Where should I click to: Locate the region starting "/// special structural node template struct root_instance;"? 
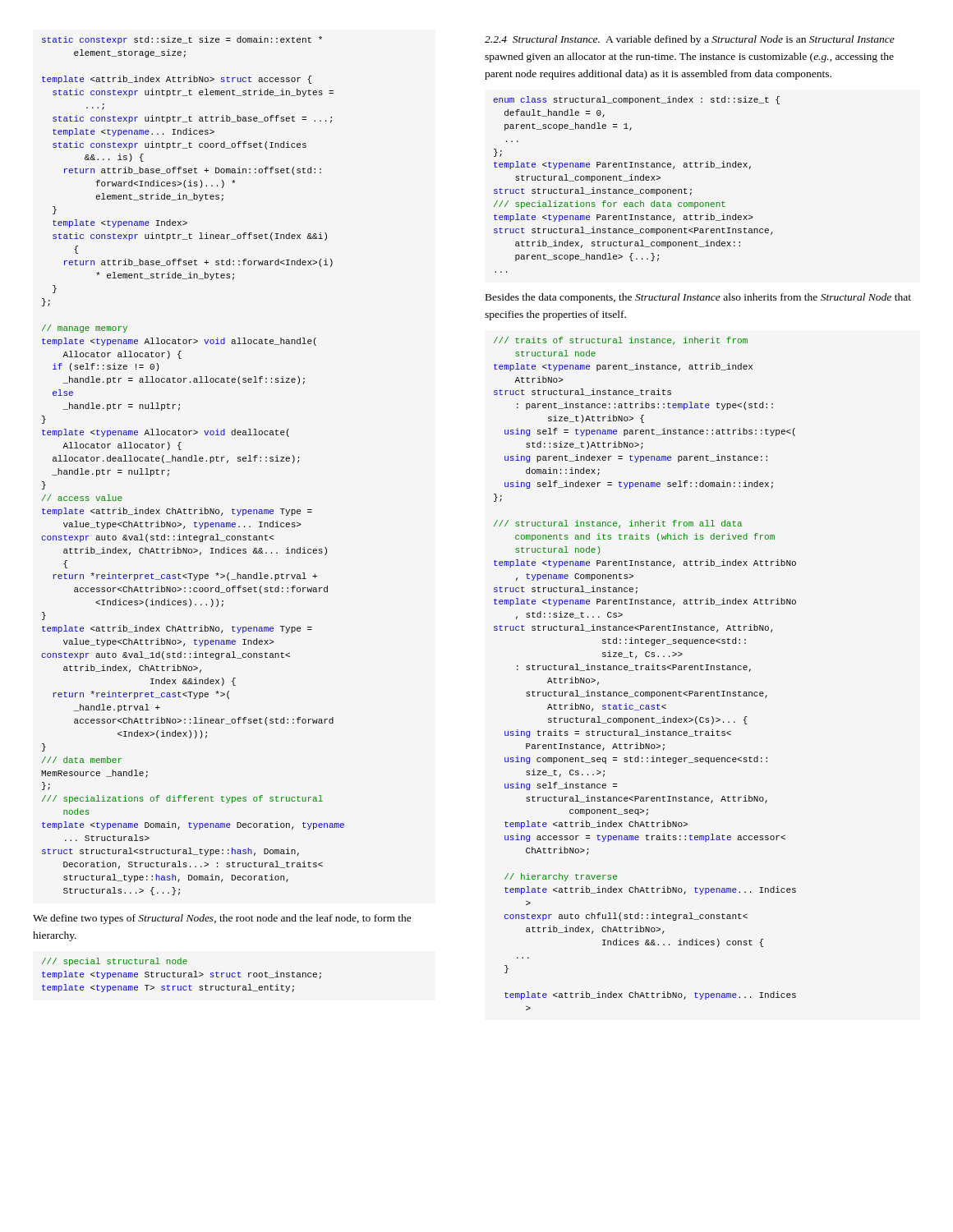tap(234, 975)
